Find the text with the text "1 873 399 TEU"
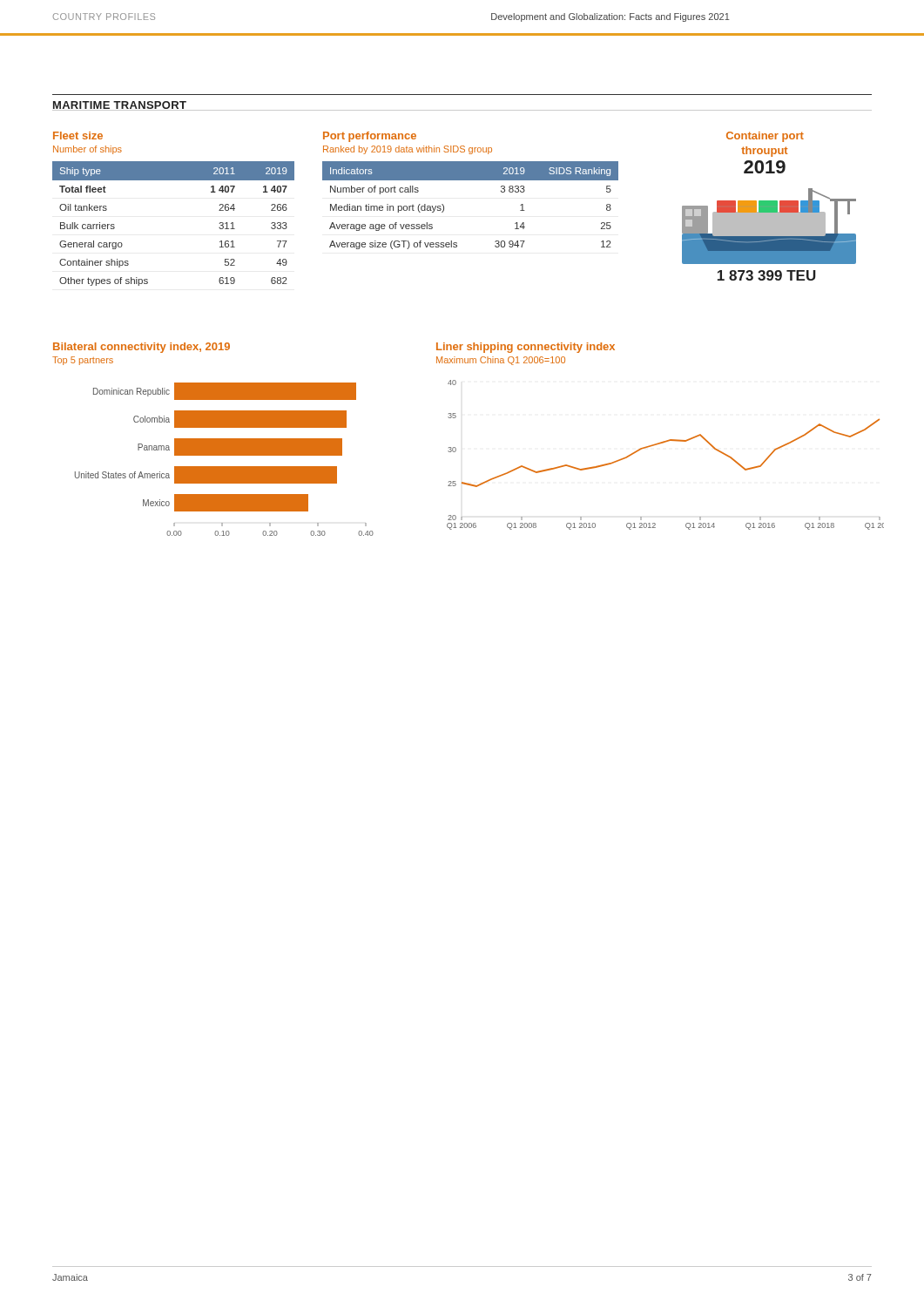This screenshot has width=924, height=1307. [x=766, y=276]
